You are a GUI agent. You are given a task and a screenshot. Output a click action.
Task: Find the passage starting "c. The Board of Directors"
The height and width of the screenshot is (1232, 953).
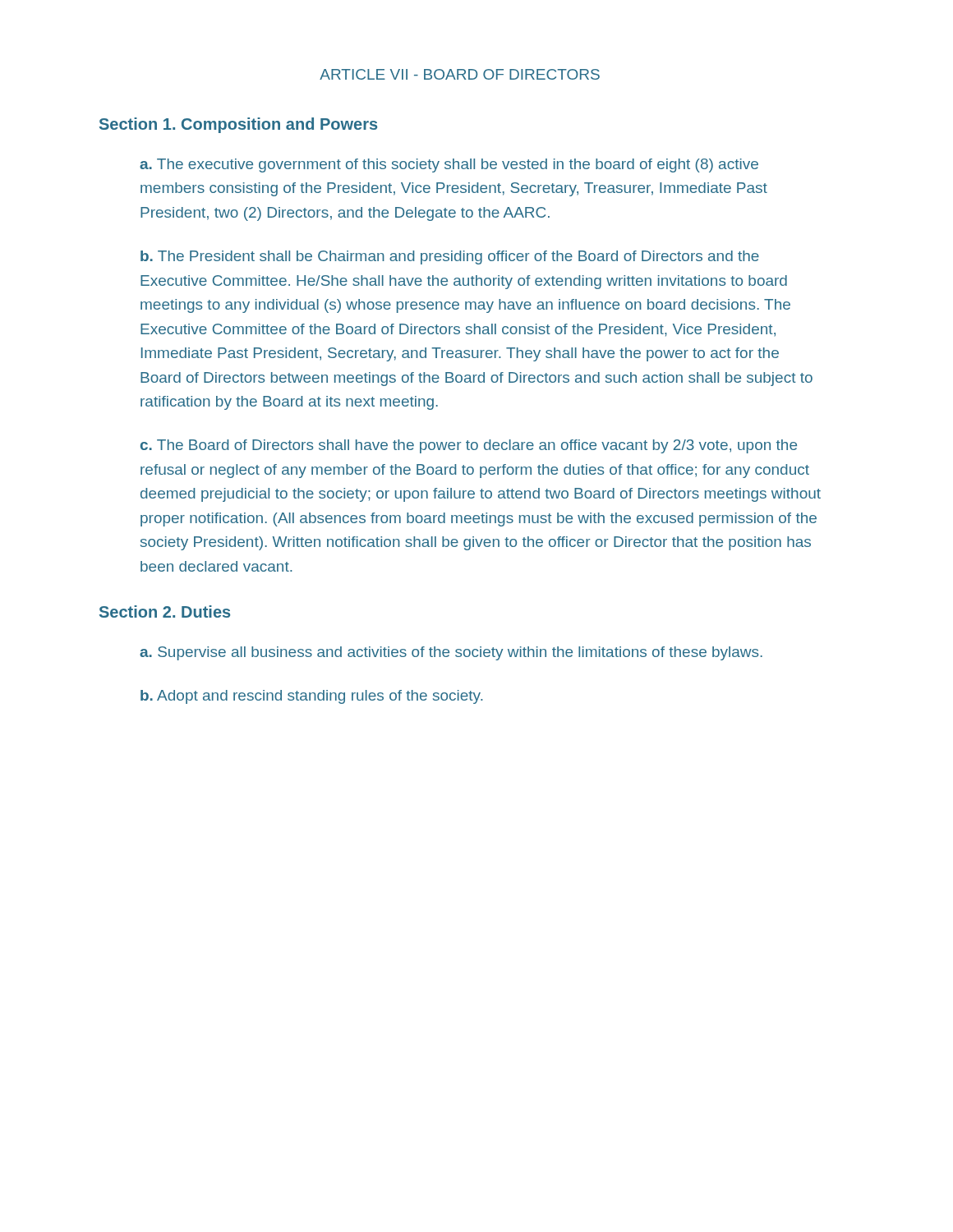pyautogui.click(x=480, y=505)
